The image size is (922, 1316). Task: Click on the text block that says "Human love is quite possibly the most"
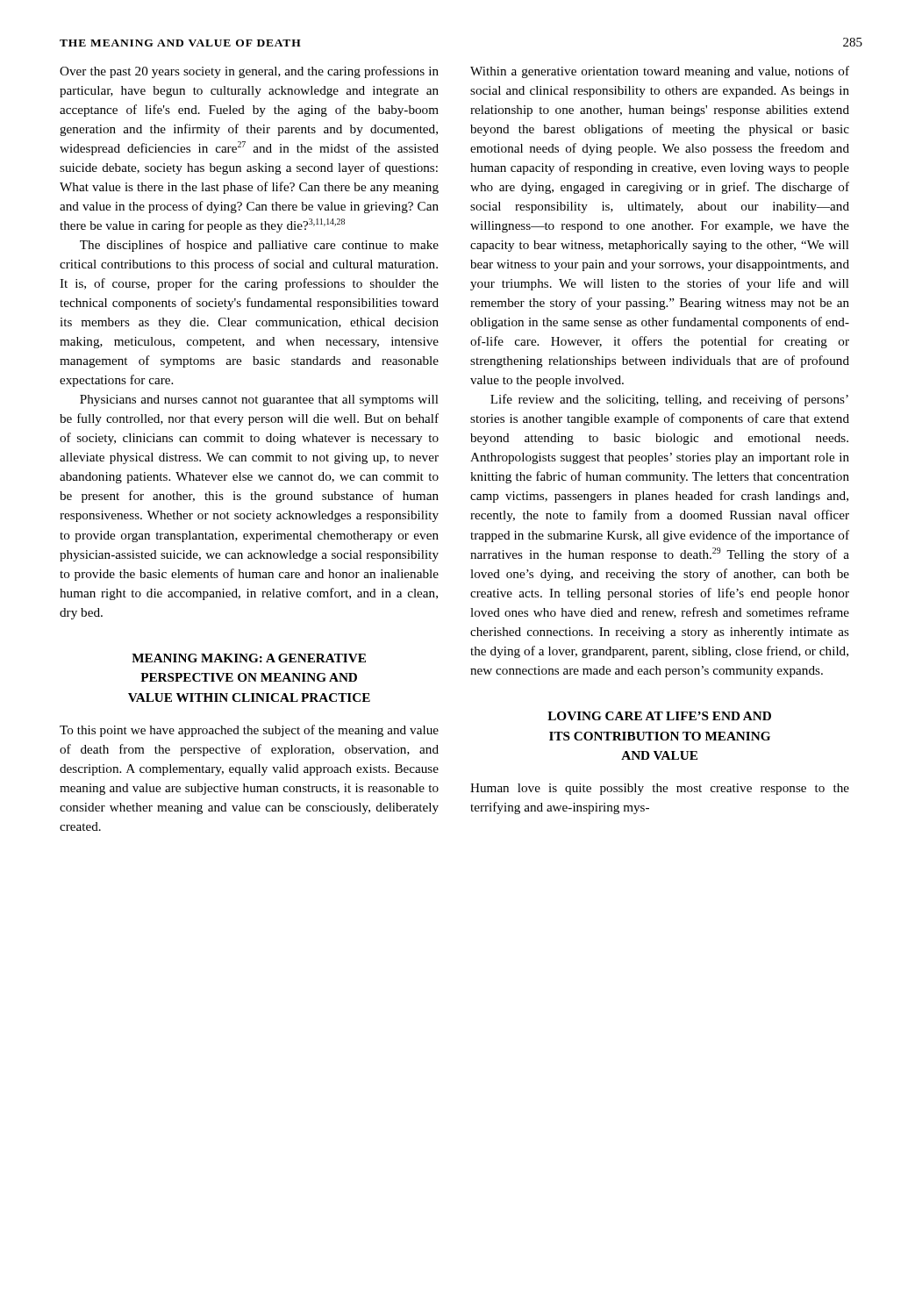660,798
